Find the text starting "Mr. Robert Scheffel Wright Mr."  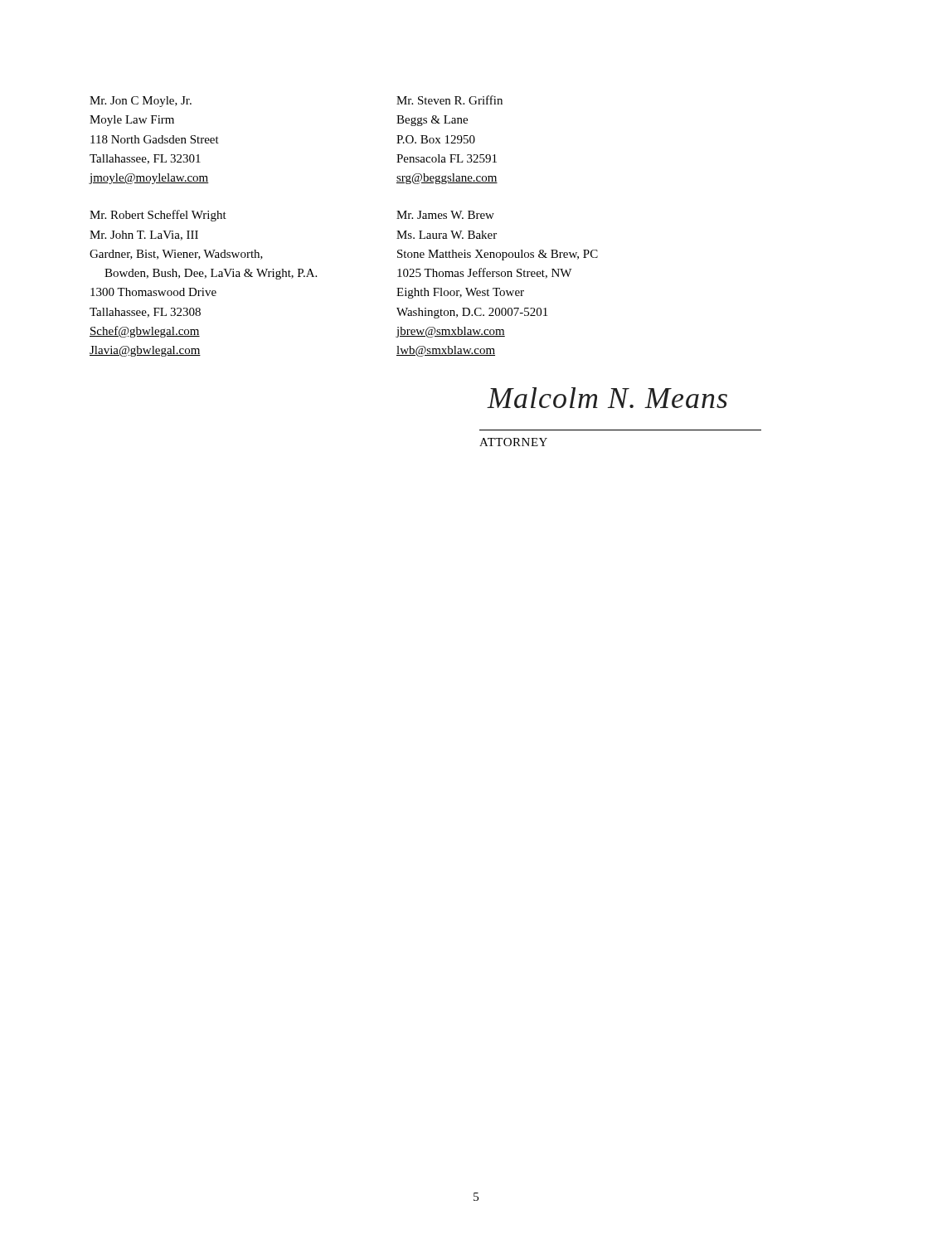pos(243,283)
